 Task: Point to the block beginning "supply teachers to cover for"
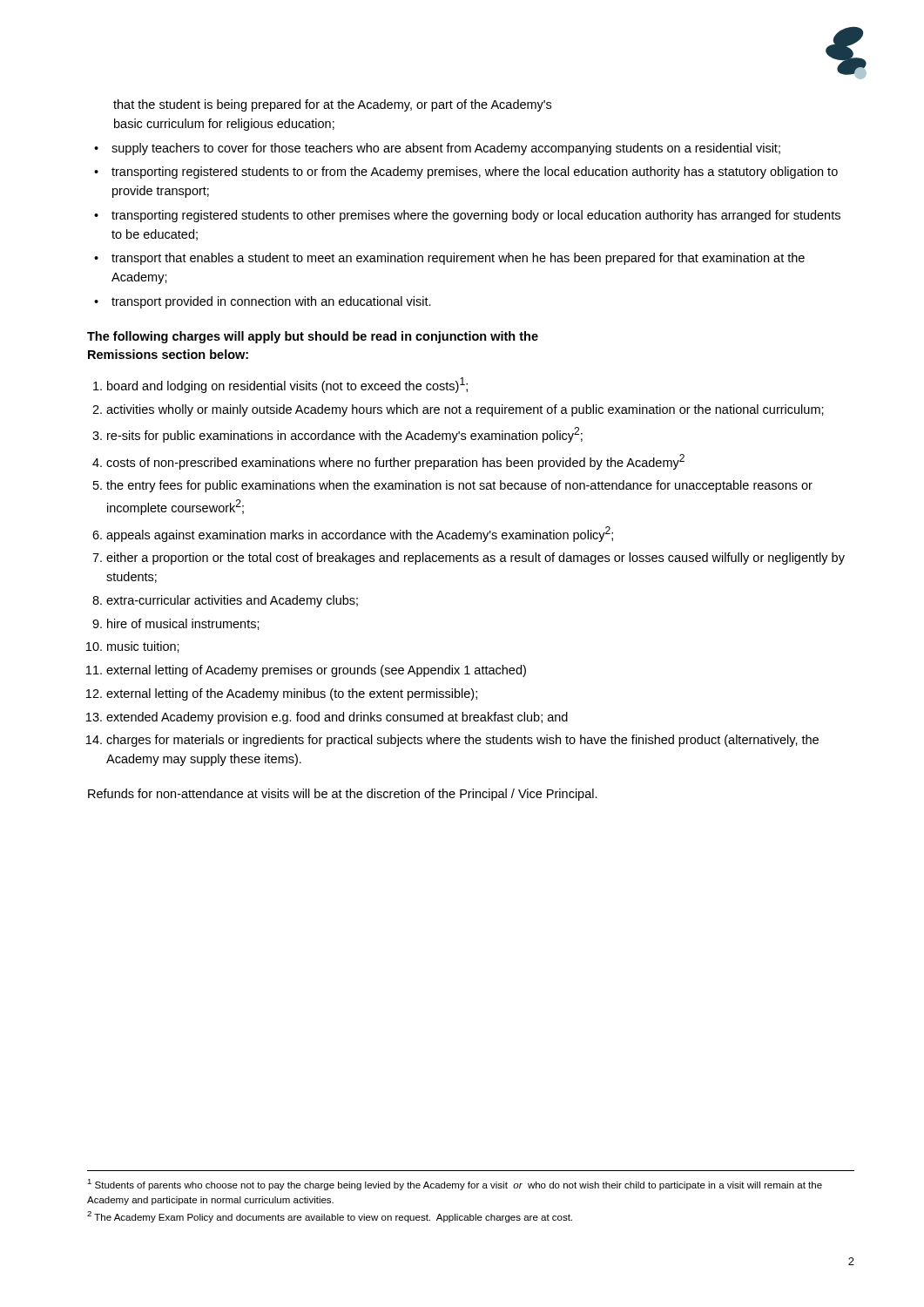click(446, 148)
